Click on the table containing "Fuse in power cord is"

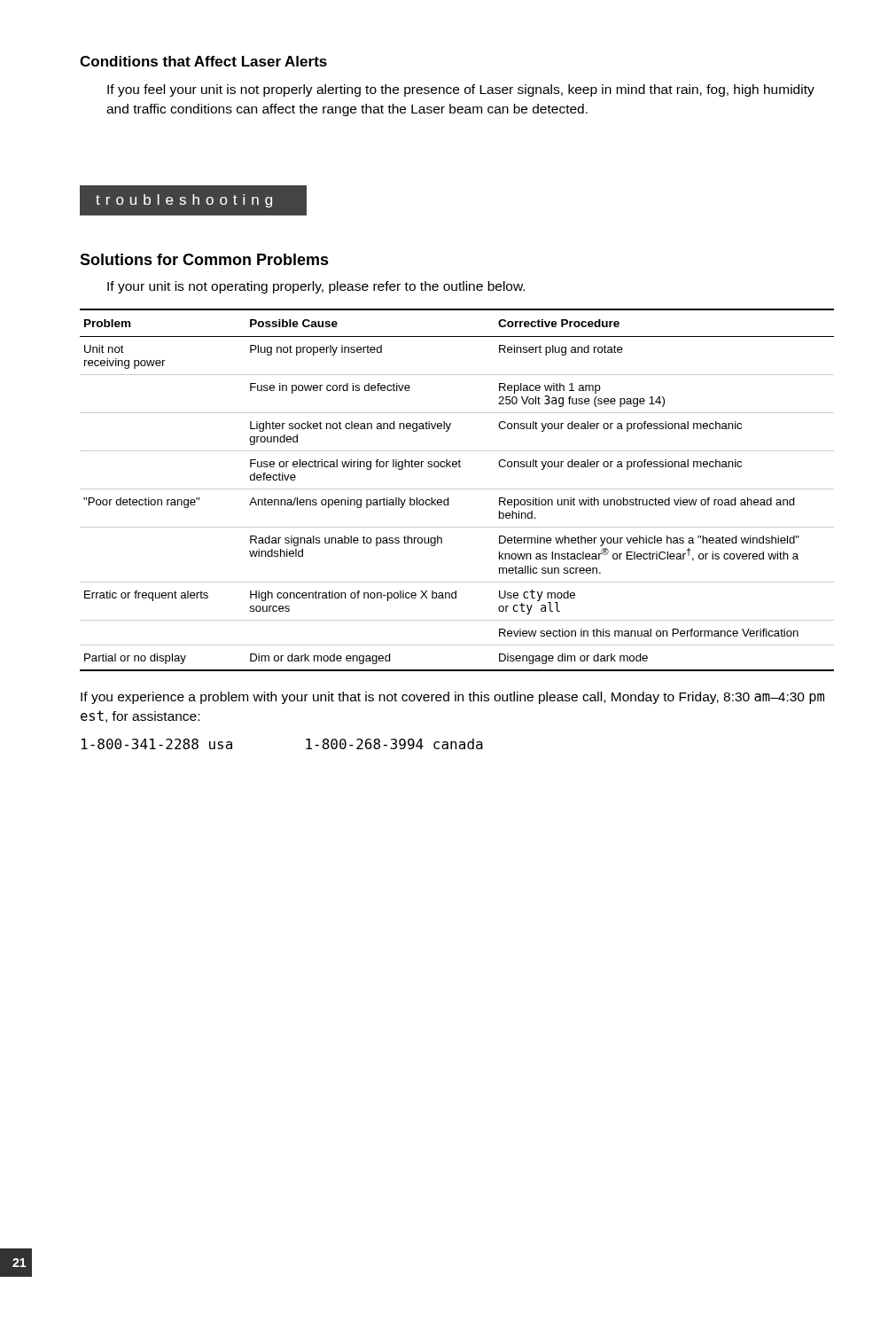[457, 490]
